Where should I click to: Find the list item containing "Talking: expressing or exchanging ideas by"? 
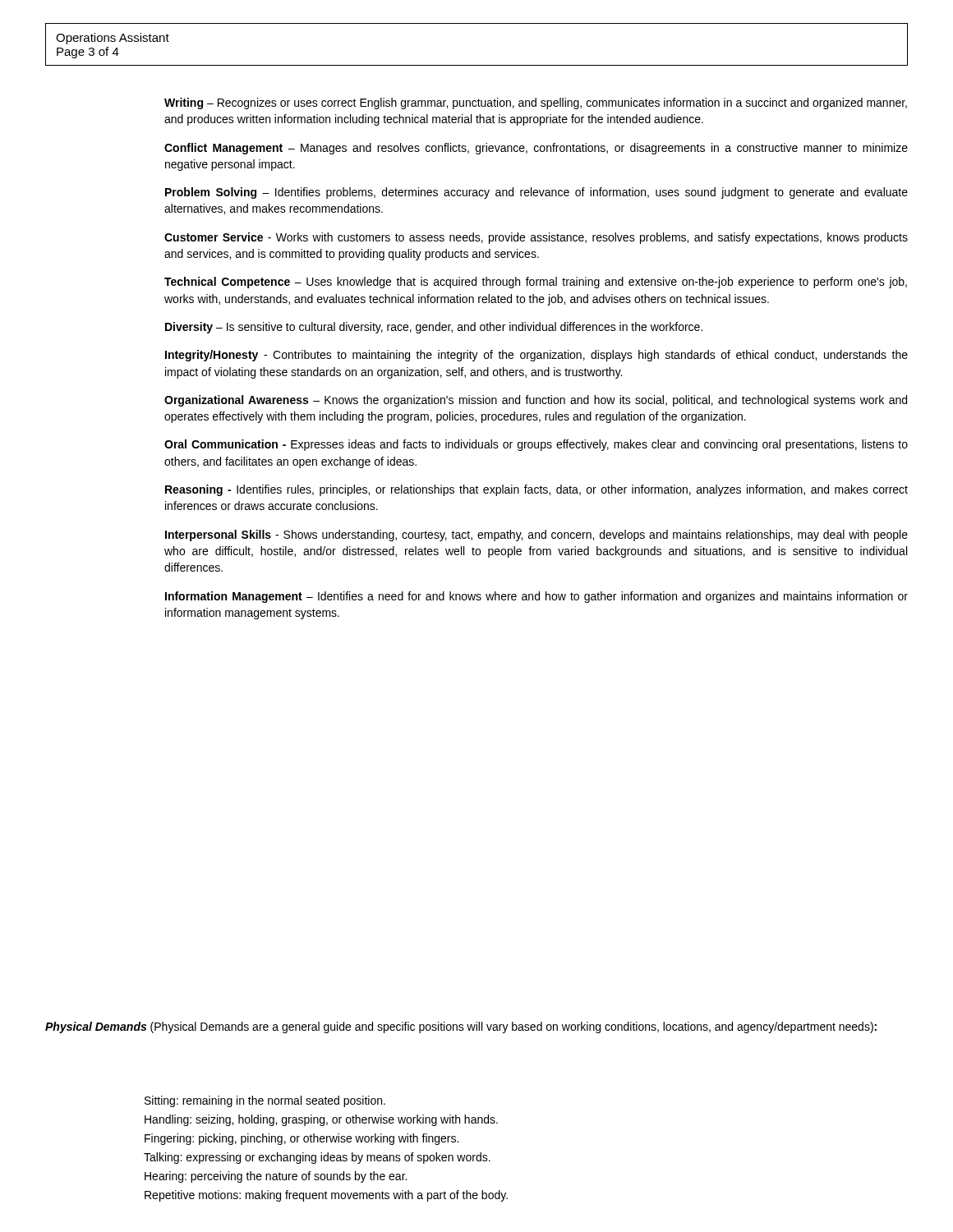coord(317,1157)
